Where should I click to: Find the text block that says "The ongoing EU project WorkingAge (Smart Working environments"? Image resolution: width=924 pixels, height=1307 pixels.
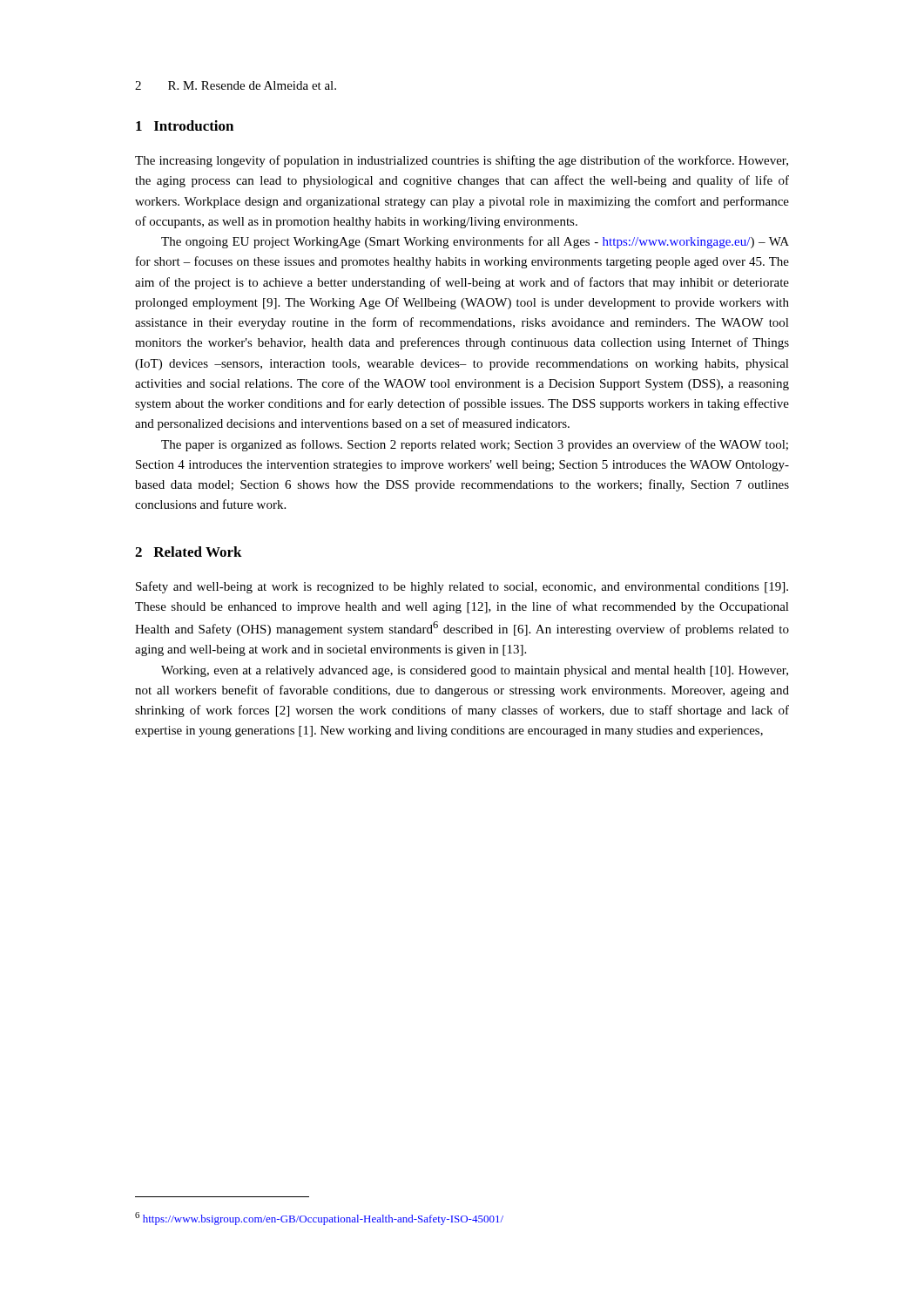click(462, 333)
